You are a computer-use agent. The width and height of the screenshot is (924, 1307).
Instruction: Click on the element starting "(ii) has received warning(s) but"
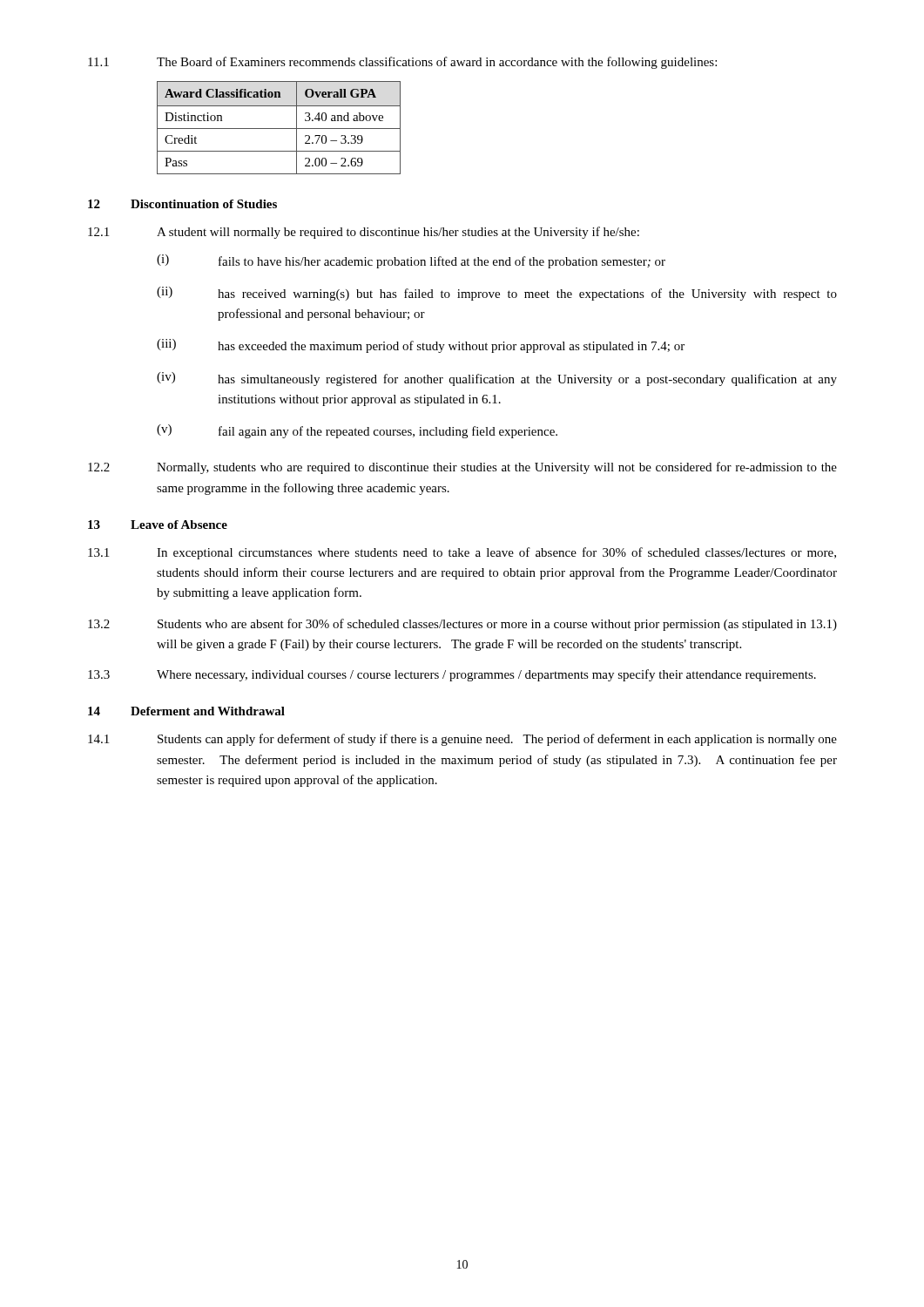497,304
